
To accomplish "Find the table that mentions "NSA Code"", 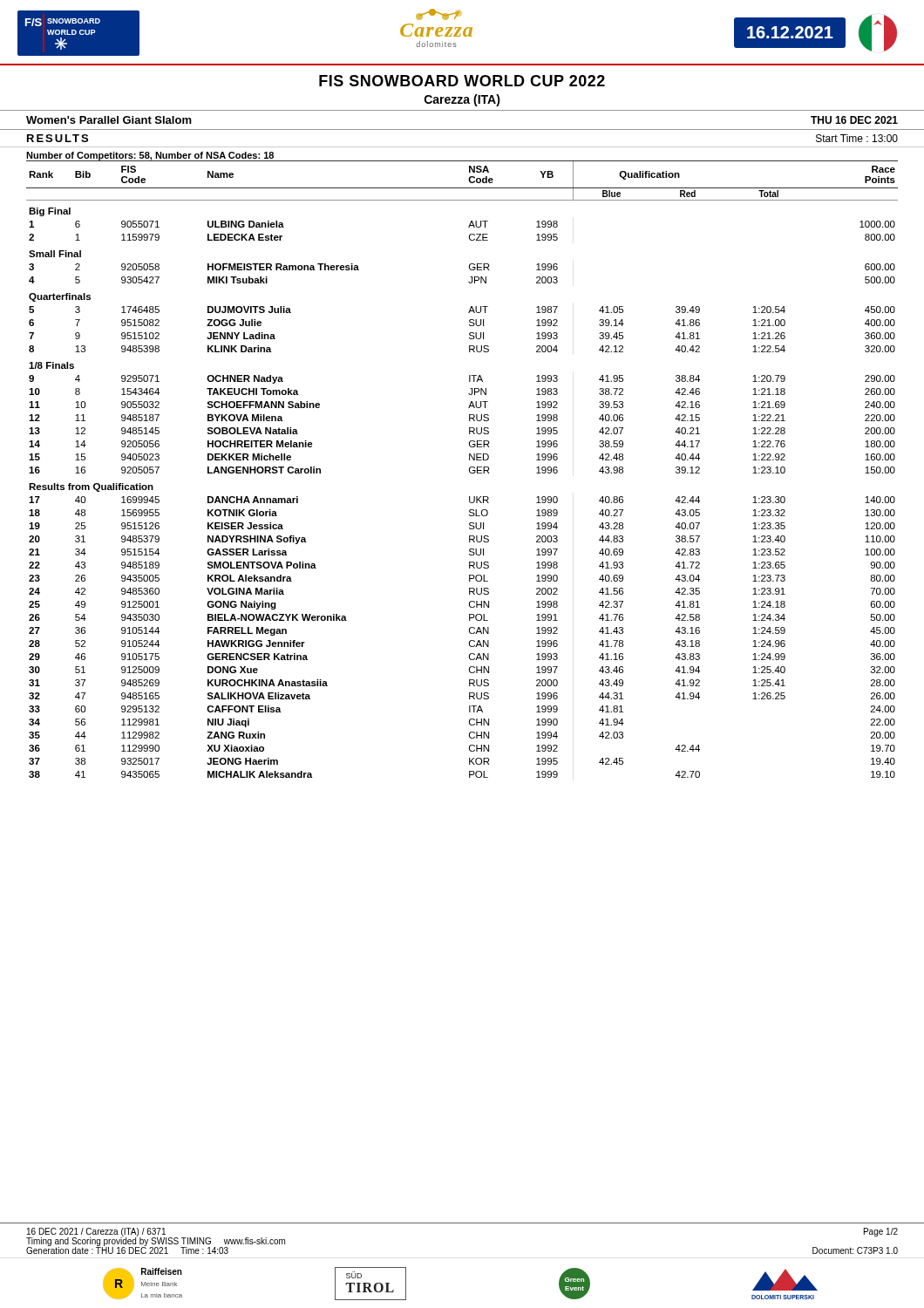I will tap(462, 470).
